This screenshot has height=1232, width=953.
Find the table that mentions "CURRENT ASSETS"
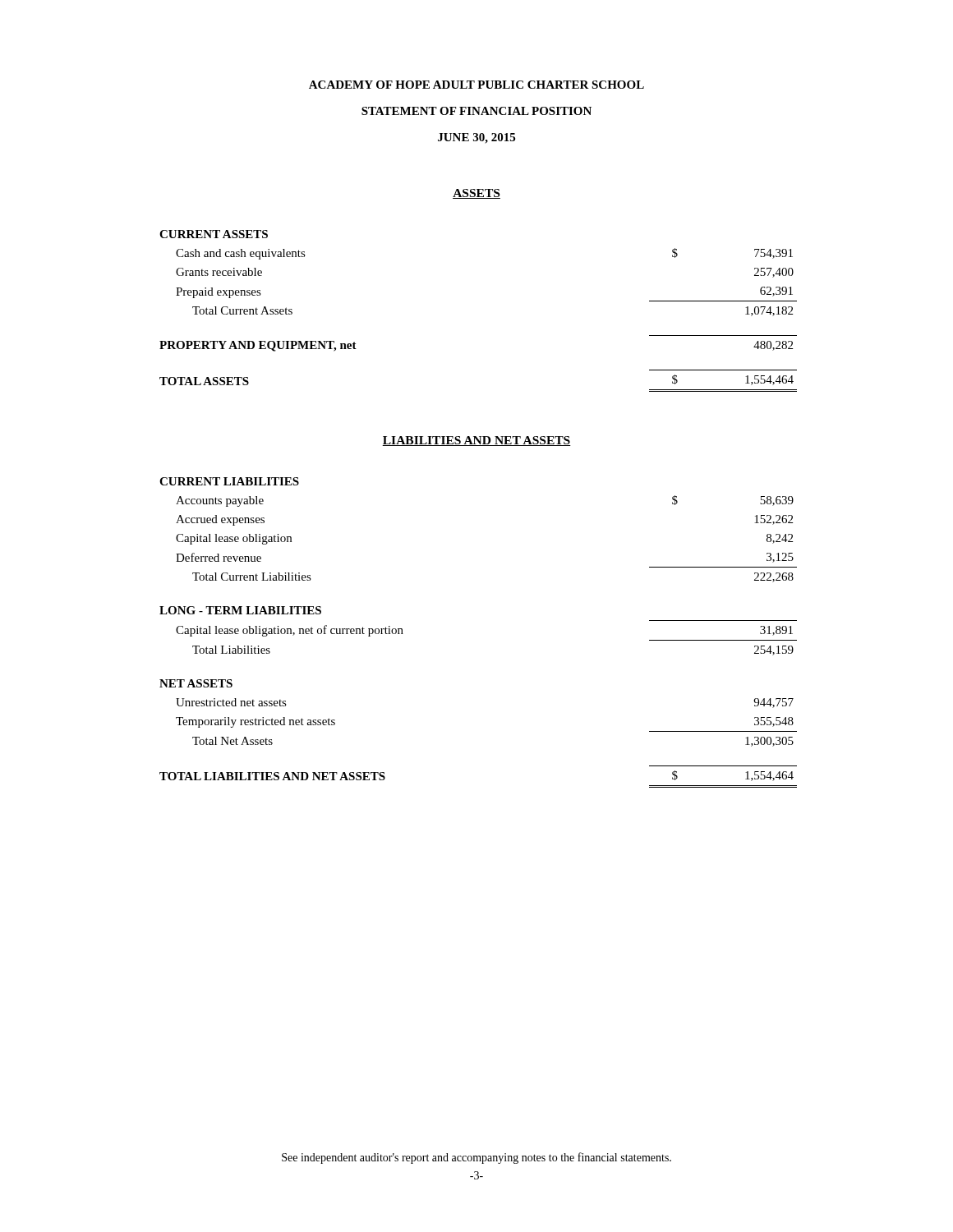pyautogui.click(x=476, y=308)
